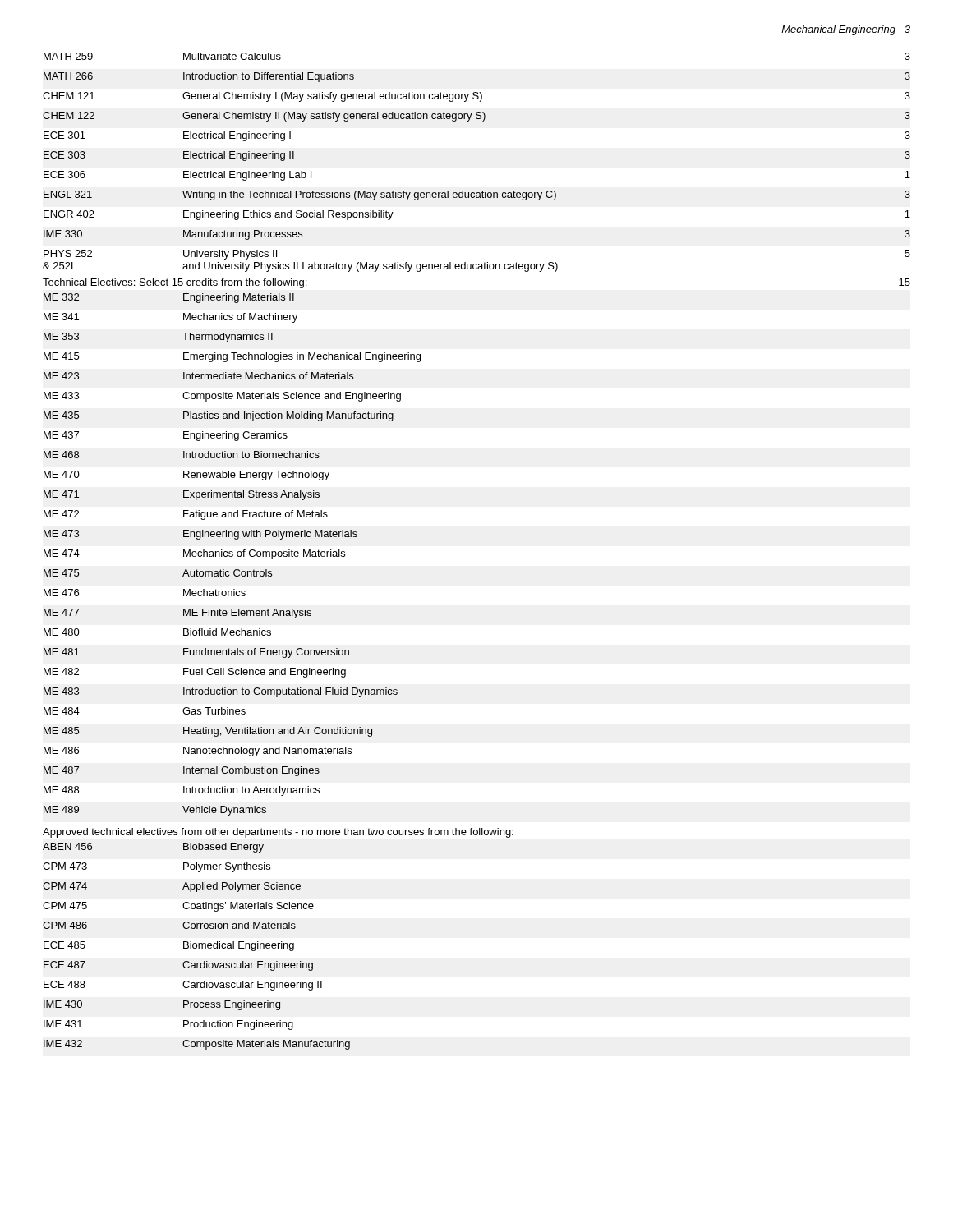This screenshot has height=1232, width=953.
Task: Select the list item that says "ME 415 Emerging"
Action: click(232, 357)
